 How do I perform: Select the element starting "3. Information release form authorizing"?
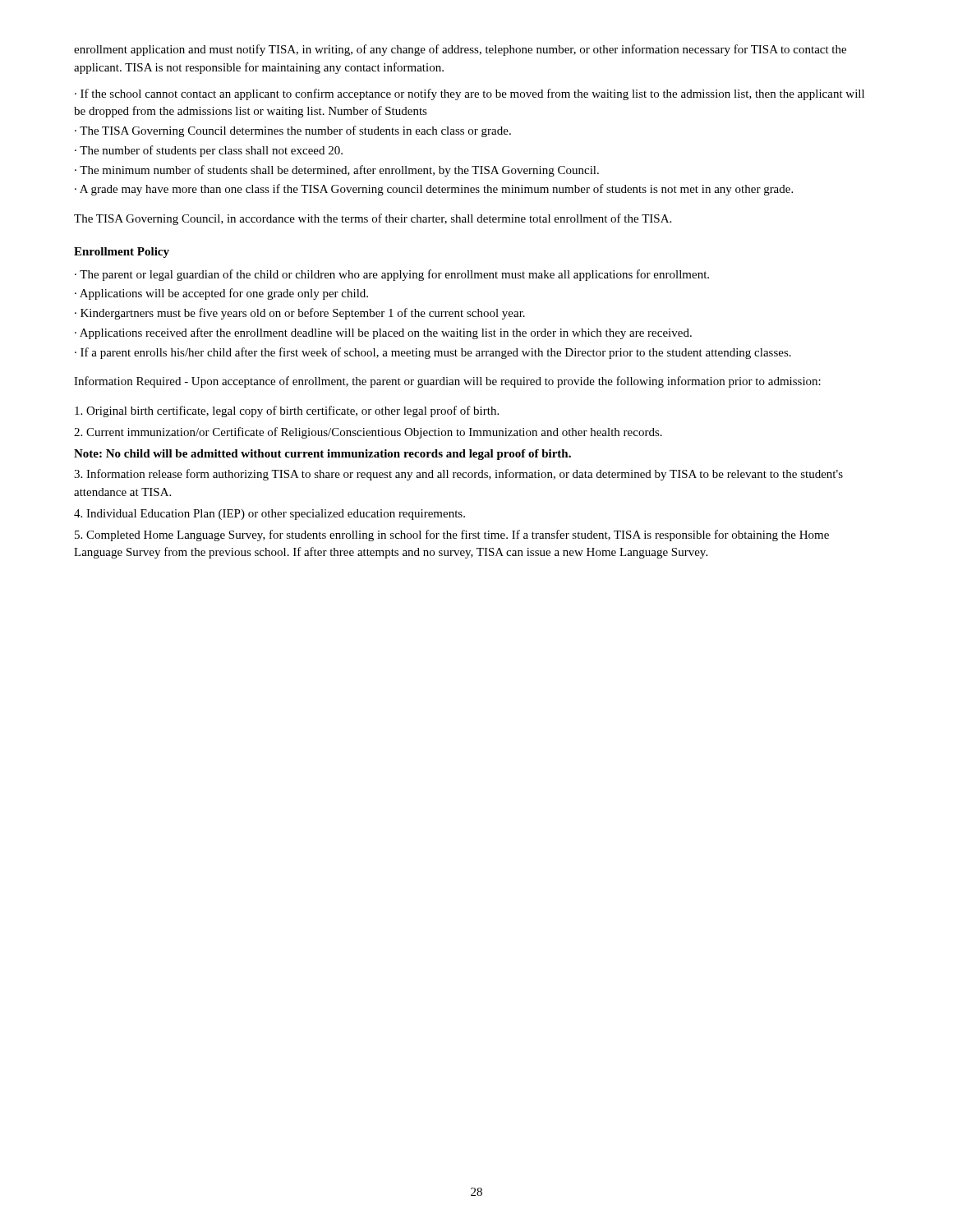(x=458, y=483)
